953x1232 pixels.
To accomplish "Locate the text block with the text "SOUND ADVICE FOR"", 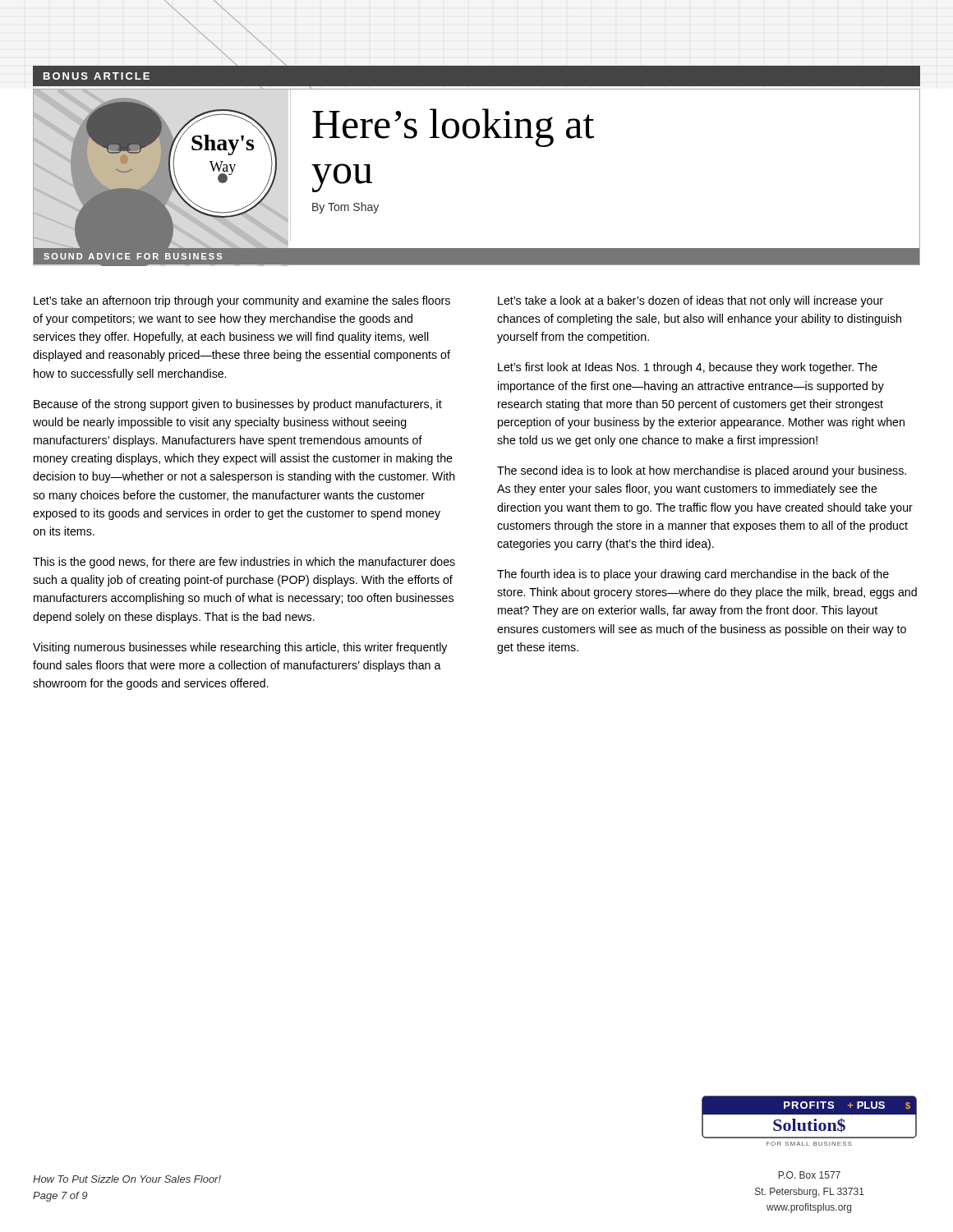I will tap(134, 256).
